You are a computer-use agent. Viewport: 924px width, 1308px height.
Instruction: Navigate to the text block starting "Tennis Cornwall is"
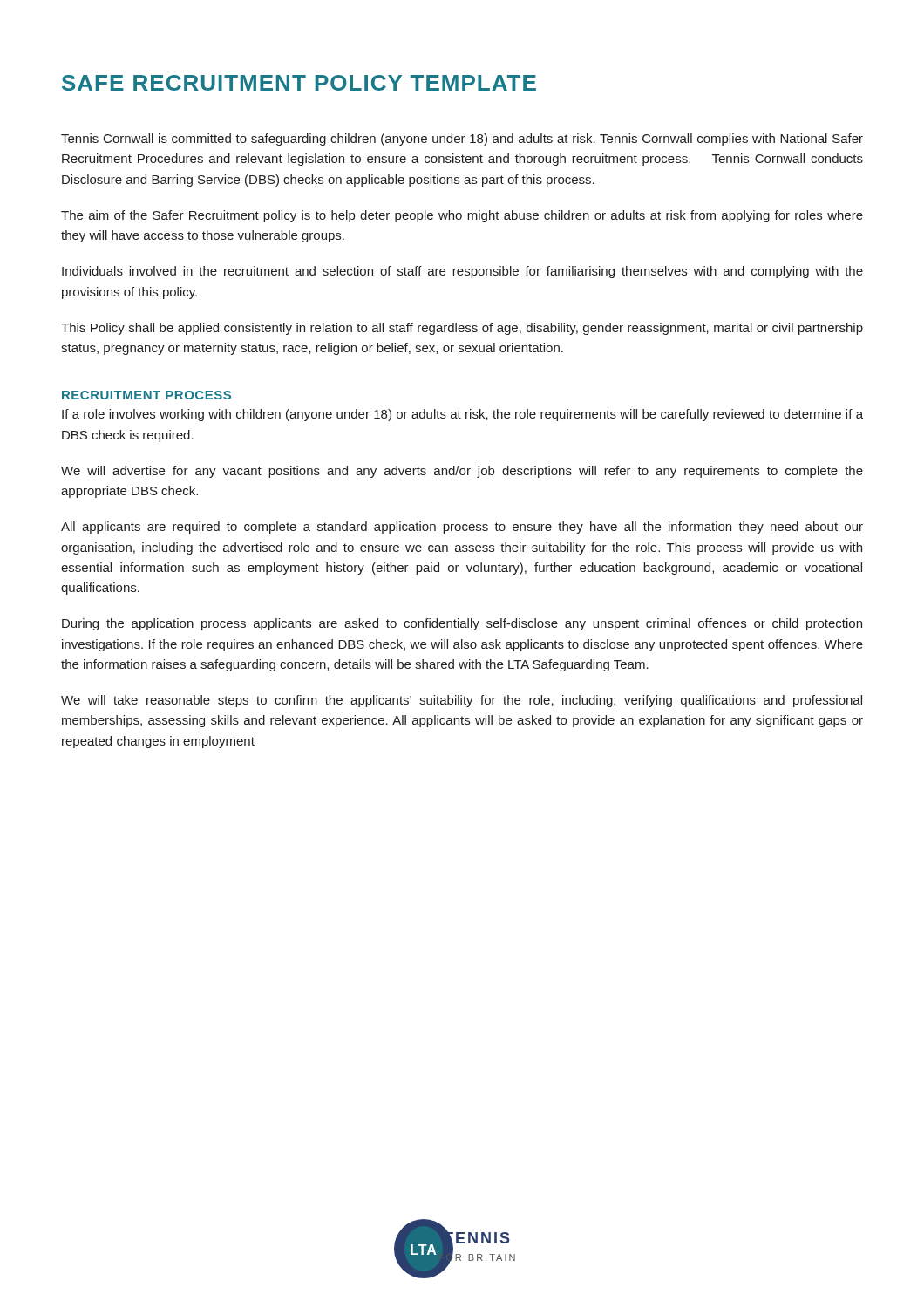462,158
